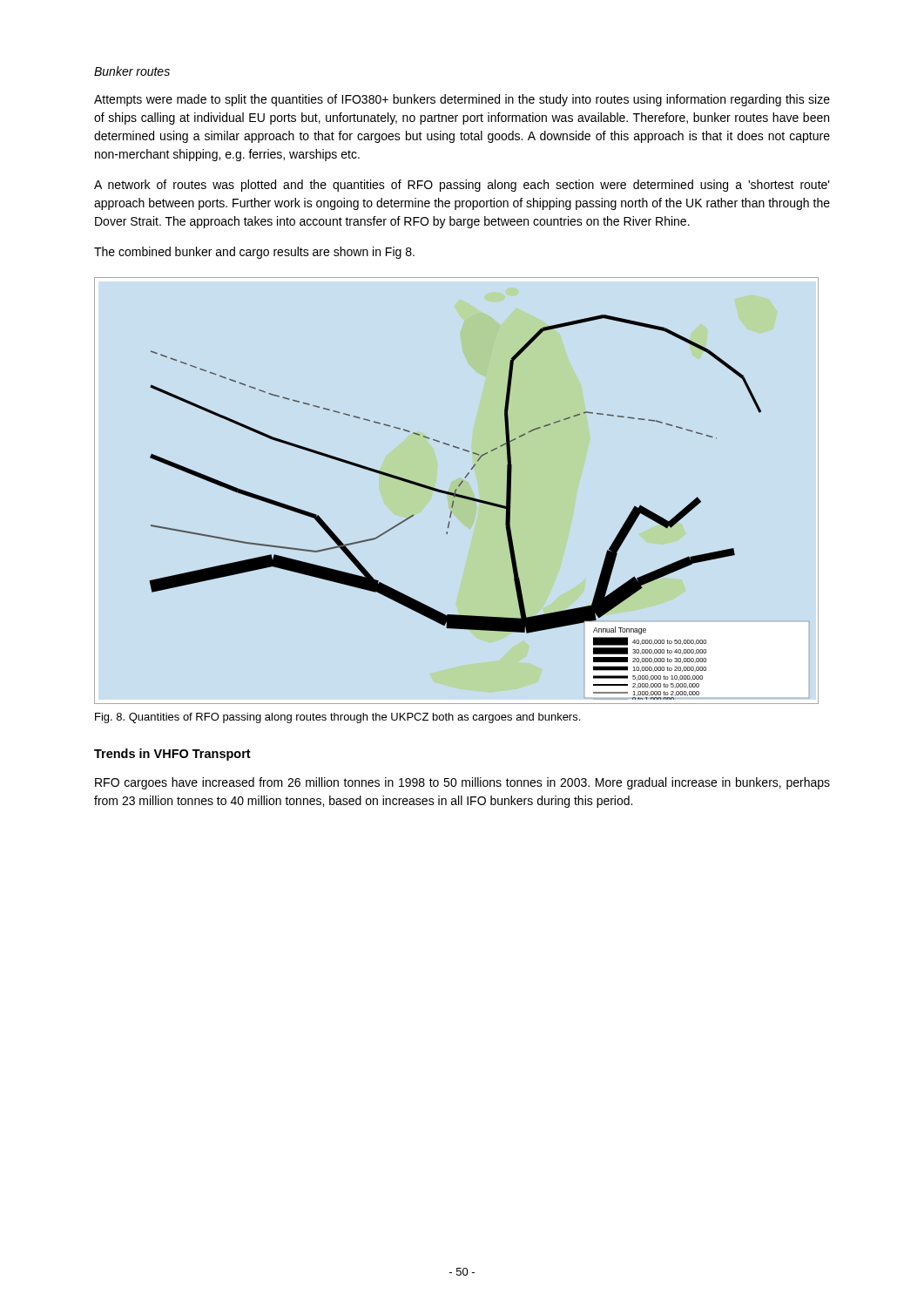
Task: Select the element starting "Trends in VHFO Transport"
Action: tap(172, 754)
